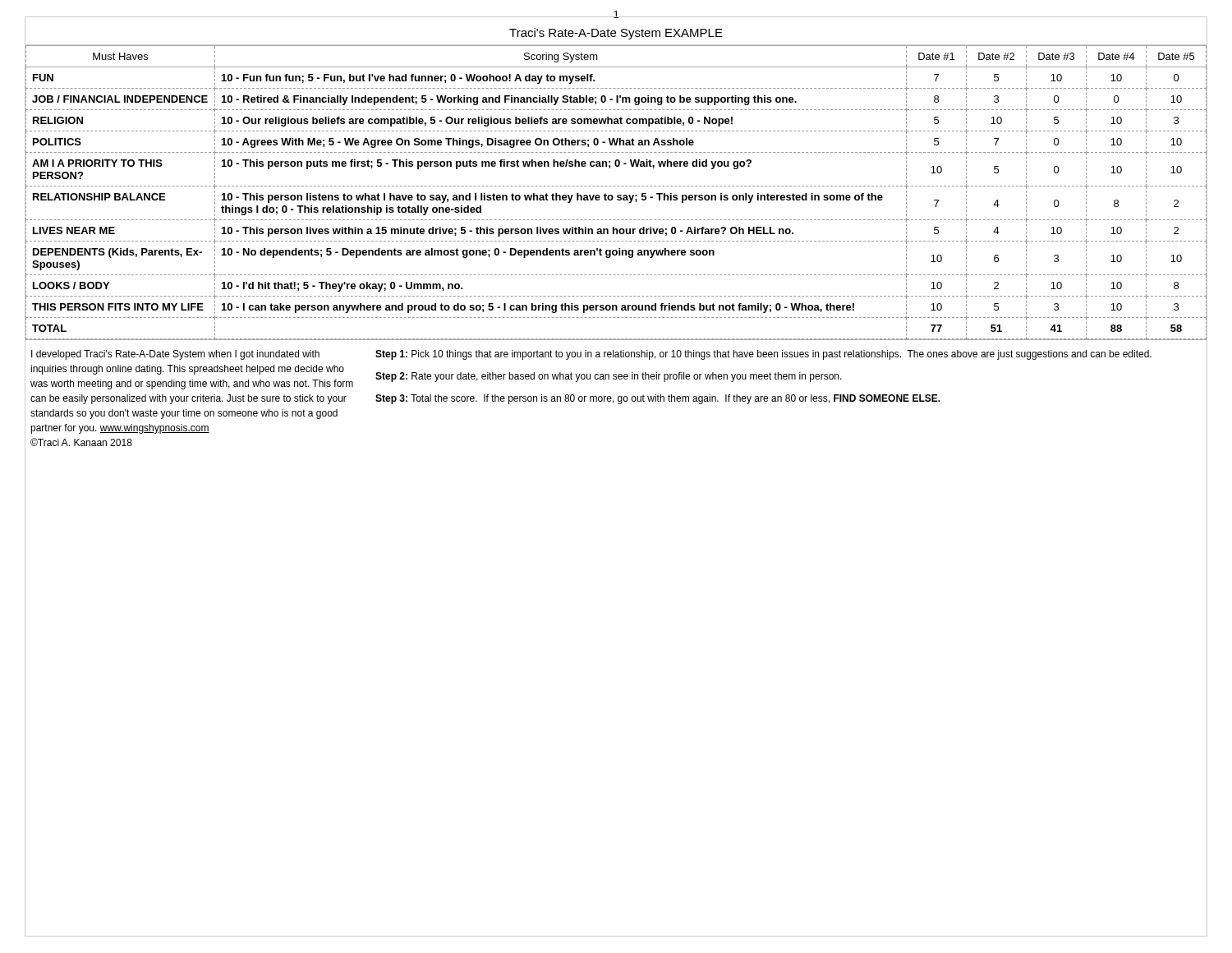Select the text block that reads "Step 1: Pick"
Viewport: 1232px width, 953px height.
point(788,377)
